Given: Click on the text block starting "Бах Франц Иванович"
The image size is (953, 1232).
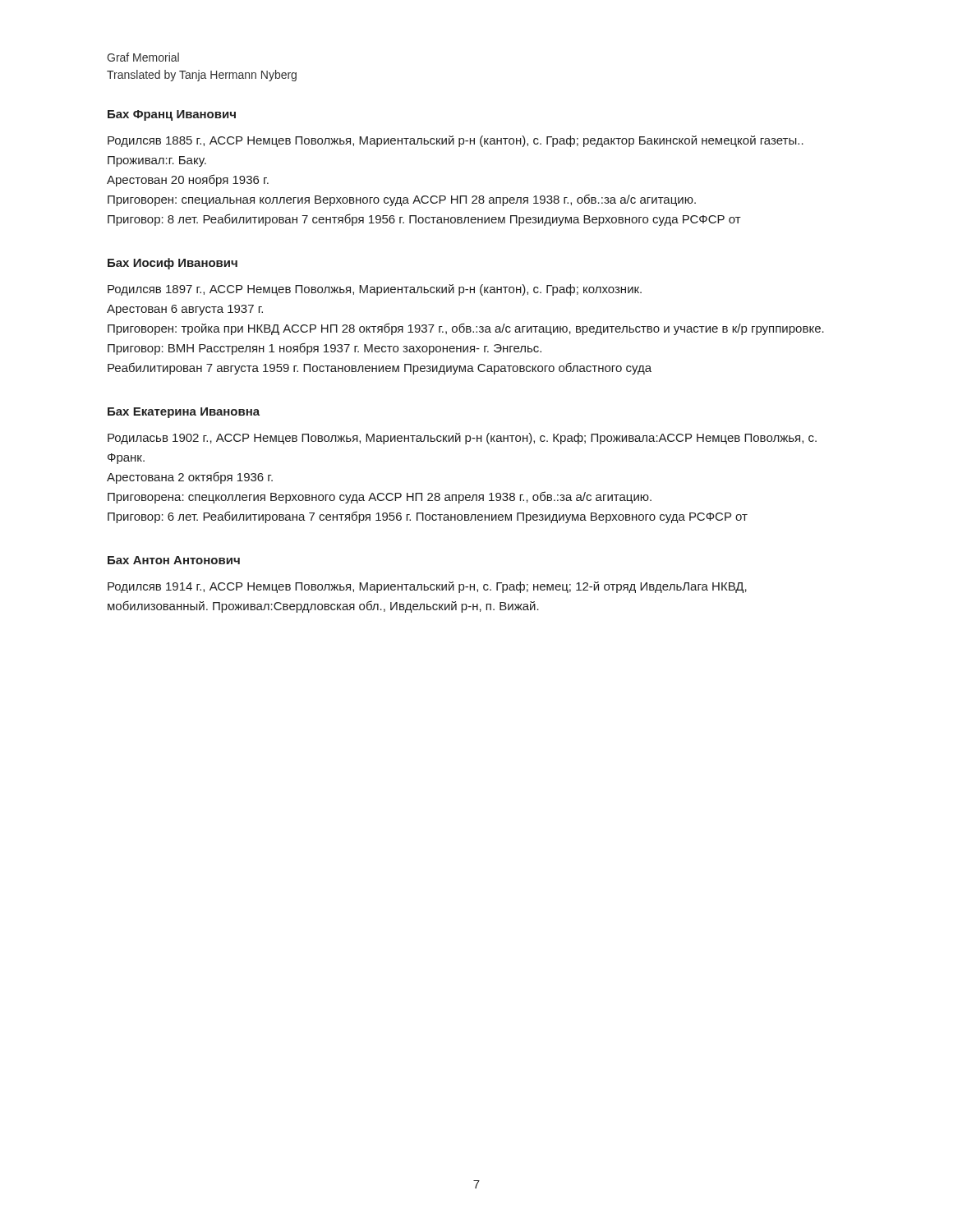Looking at the screenshot, I should [x=172, y=114].
